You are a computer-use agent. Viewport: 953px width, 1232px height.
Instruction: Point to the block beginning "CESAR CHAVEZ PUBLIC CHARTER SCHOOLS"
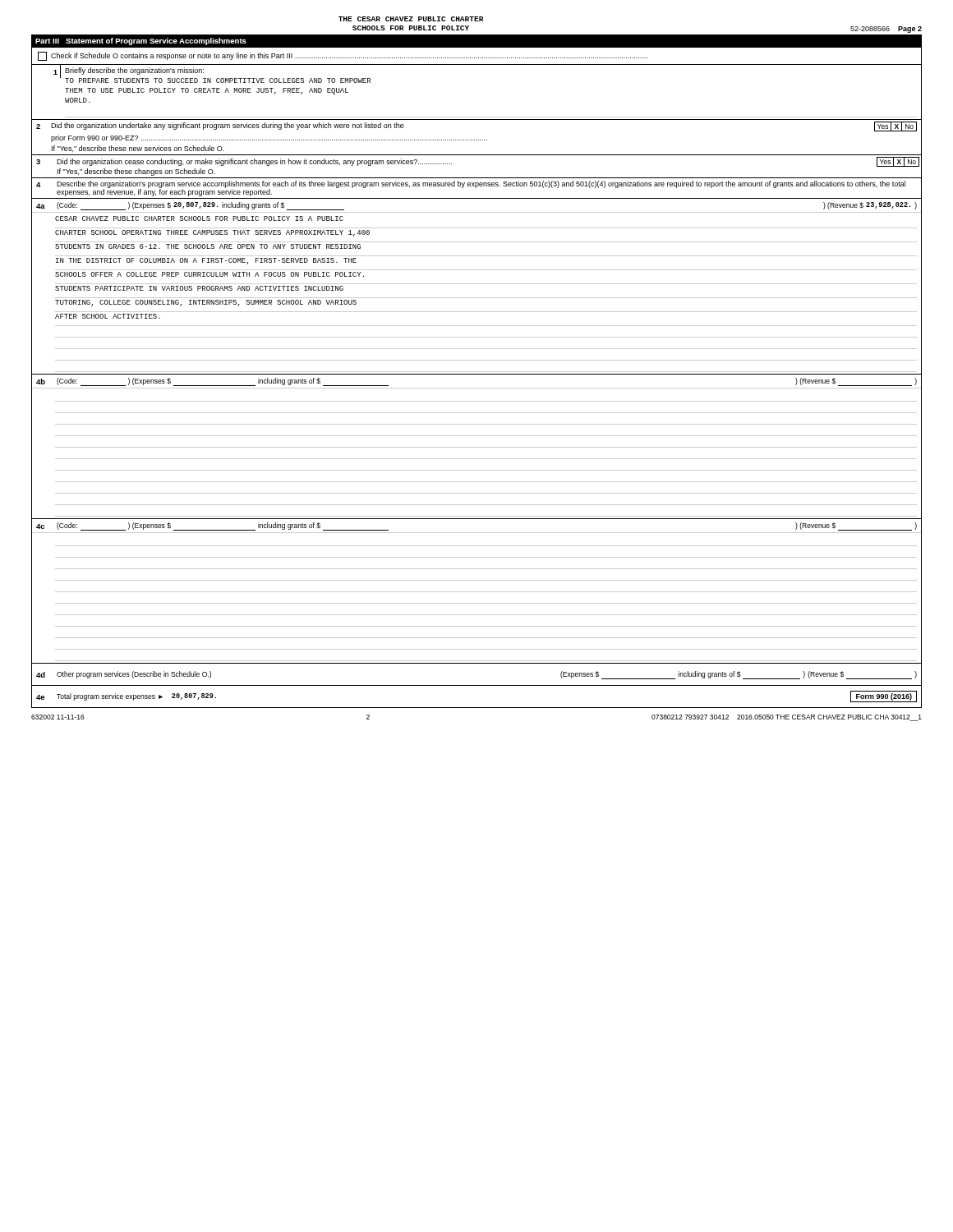tap(486, 294)
